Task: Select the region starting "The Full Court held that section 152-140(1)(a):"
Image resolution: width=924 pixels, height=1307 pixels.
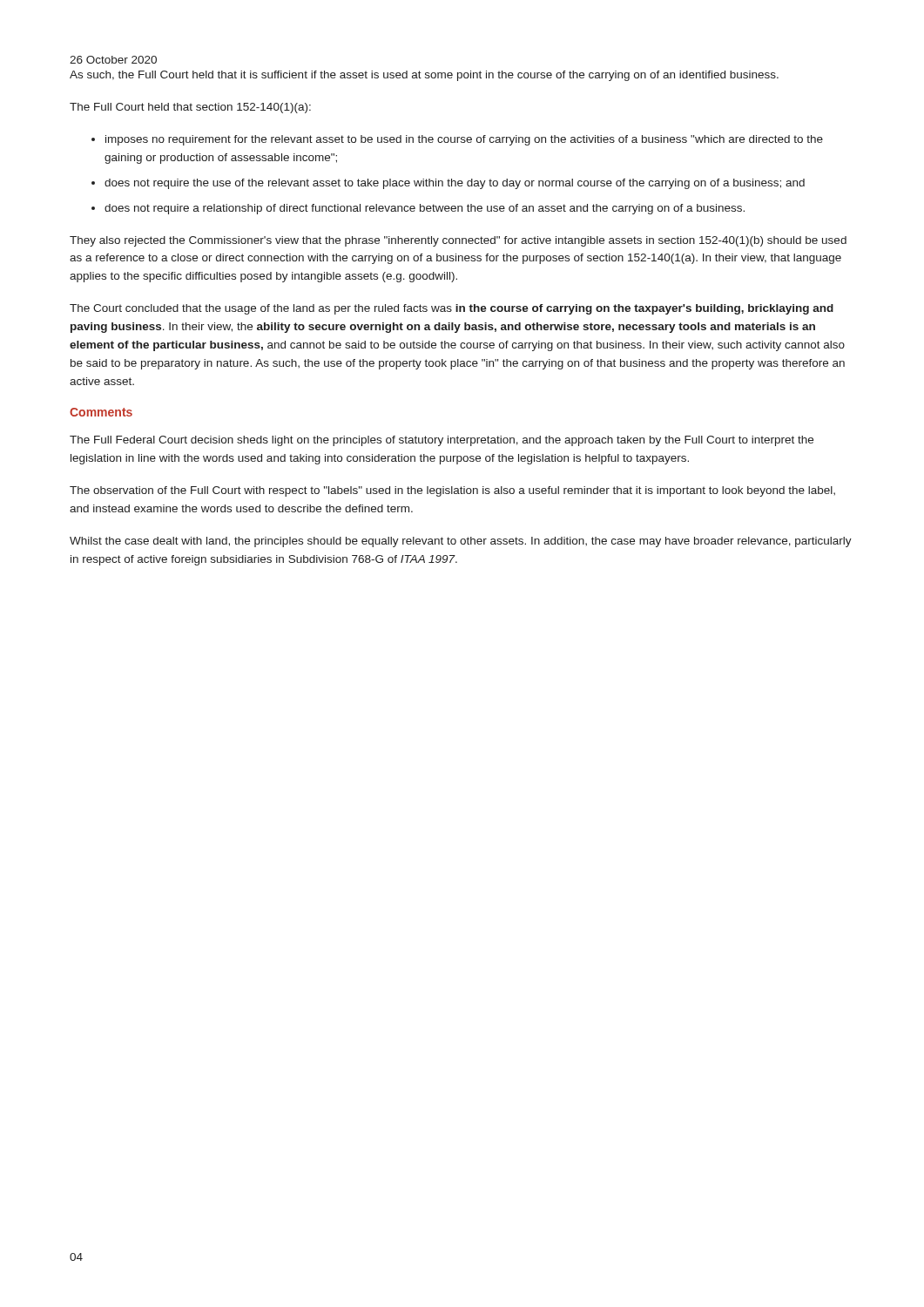Action: pos(191,107)
